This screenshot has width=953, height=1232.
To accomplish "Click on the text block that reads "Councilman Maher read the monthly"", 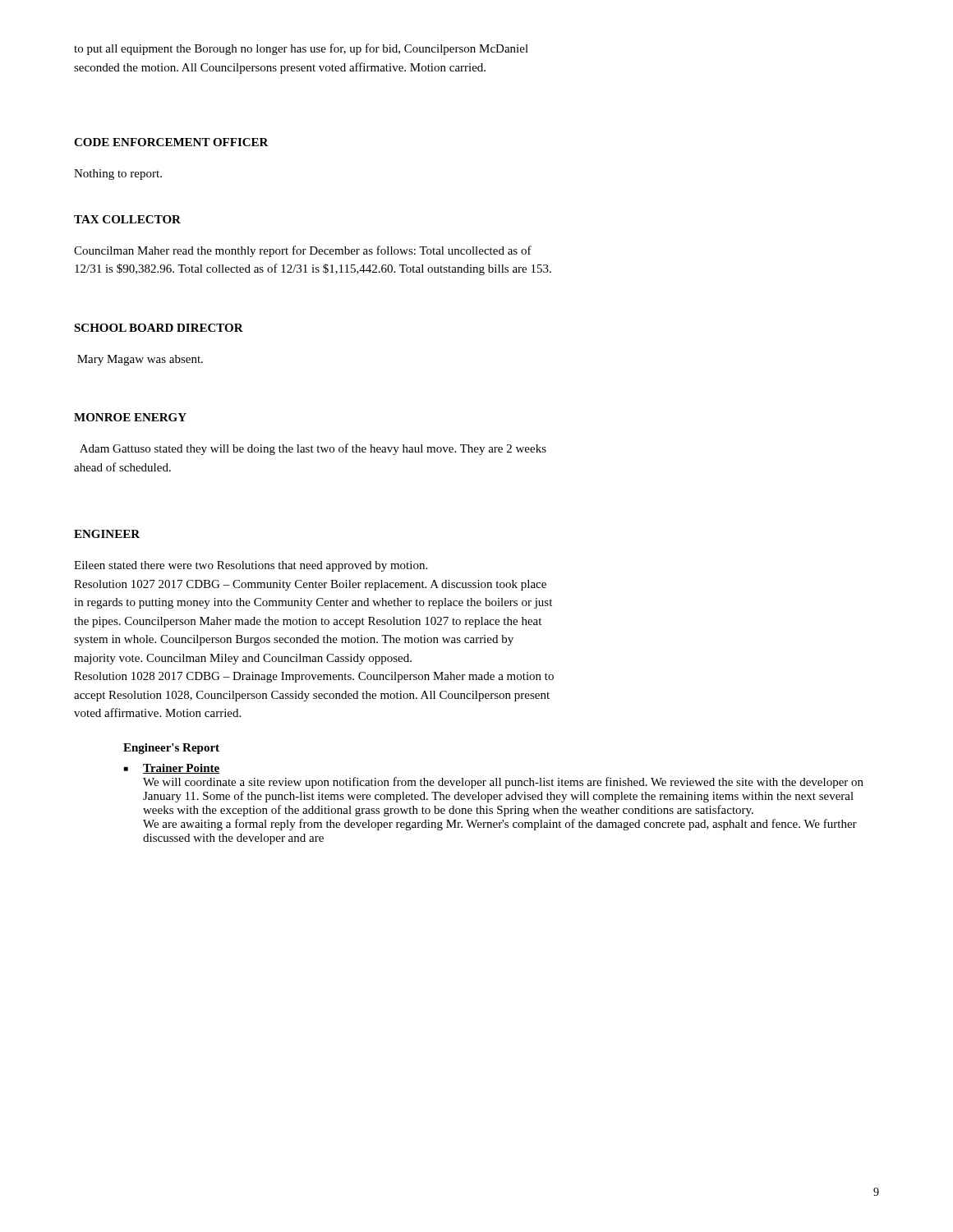I will click(x=313, y=259).
